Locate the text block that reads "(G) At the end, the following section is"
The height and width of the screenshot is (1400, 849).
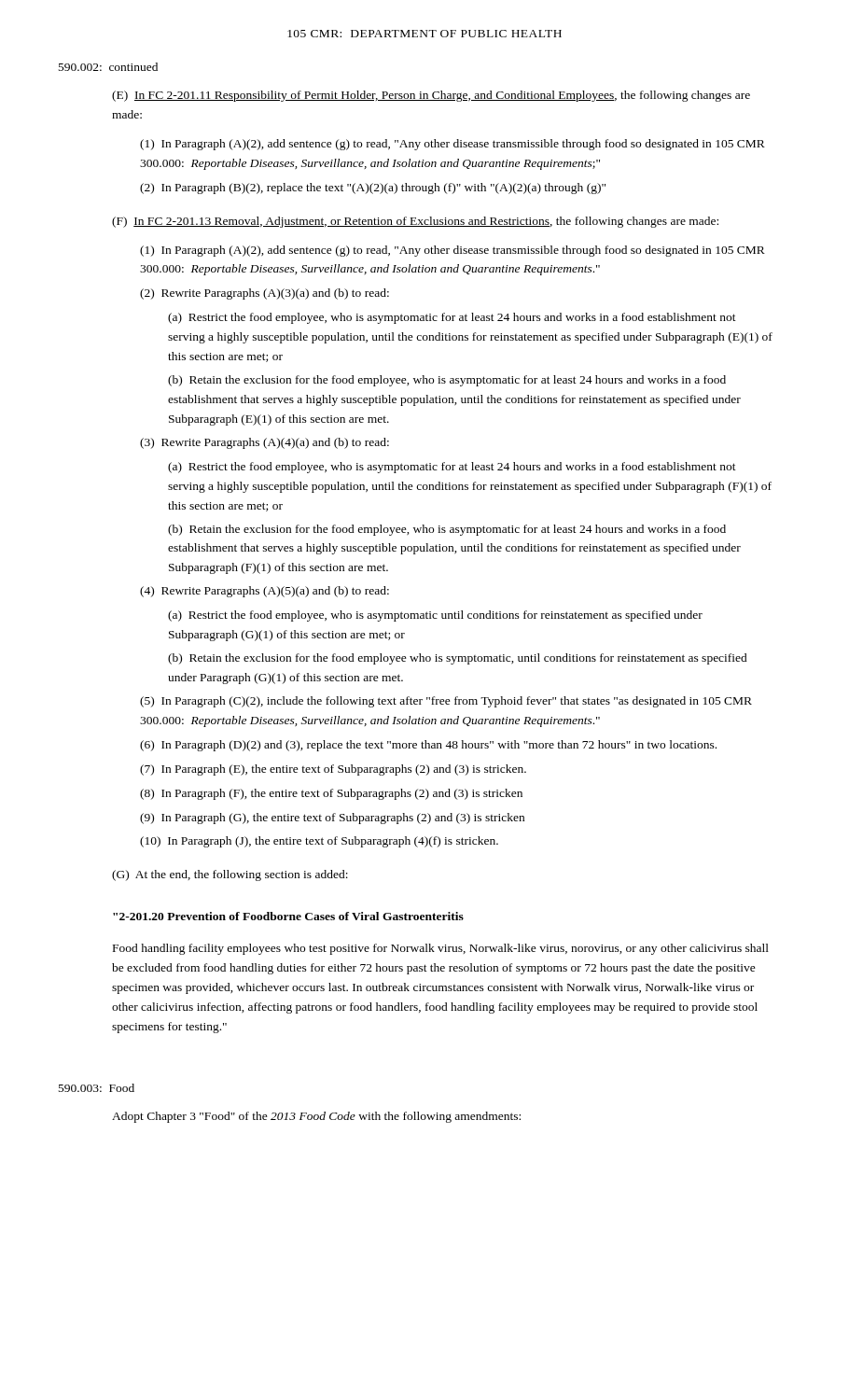pyautogui.click(x=230, y=875)
